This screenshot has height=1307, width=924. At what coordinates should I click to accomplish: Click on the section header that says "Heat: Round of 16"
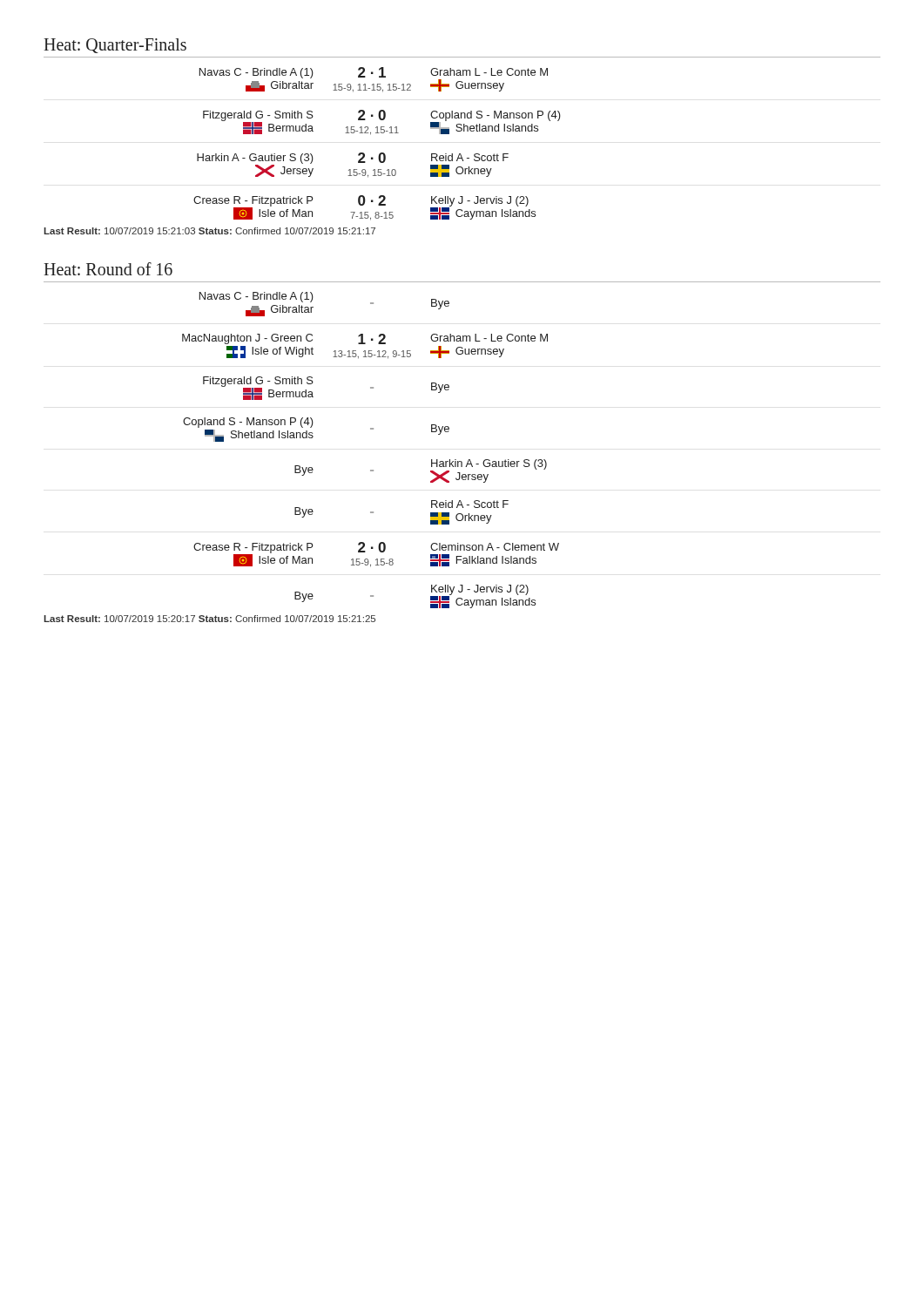pos(108,269)
